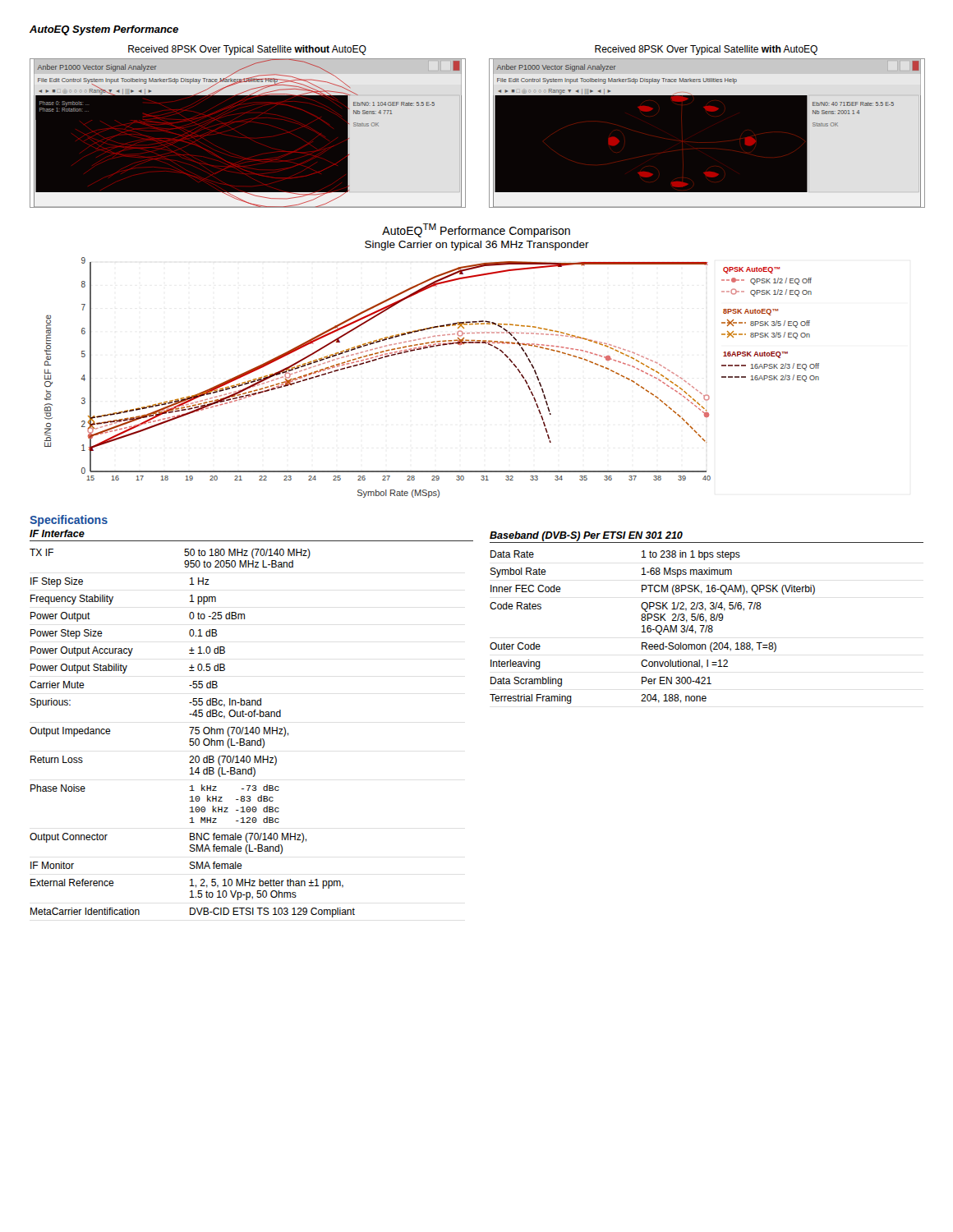The width and height of the screenshot is (953, 1232).
Task: Find the section header that says "Baseband (DVB-S) Per ETSI EN"
Action: point(586,535)
